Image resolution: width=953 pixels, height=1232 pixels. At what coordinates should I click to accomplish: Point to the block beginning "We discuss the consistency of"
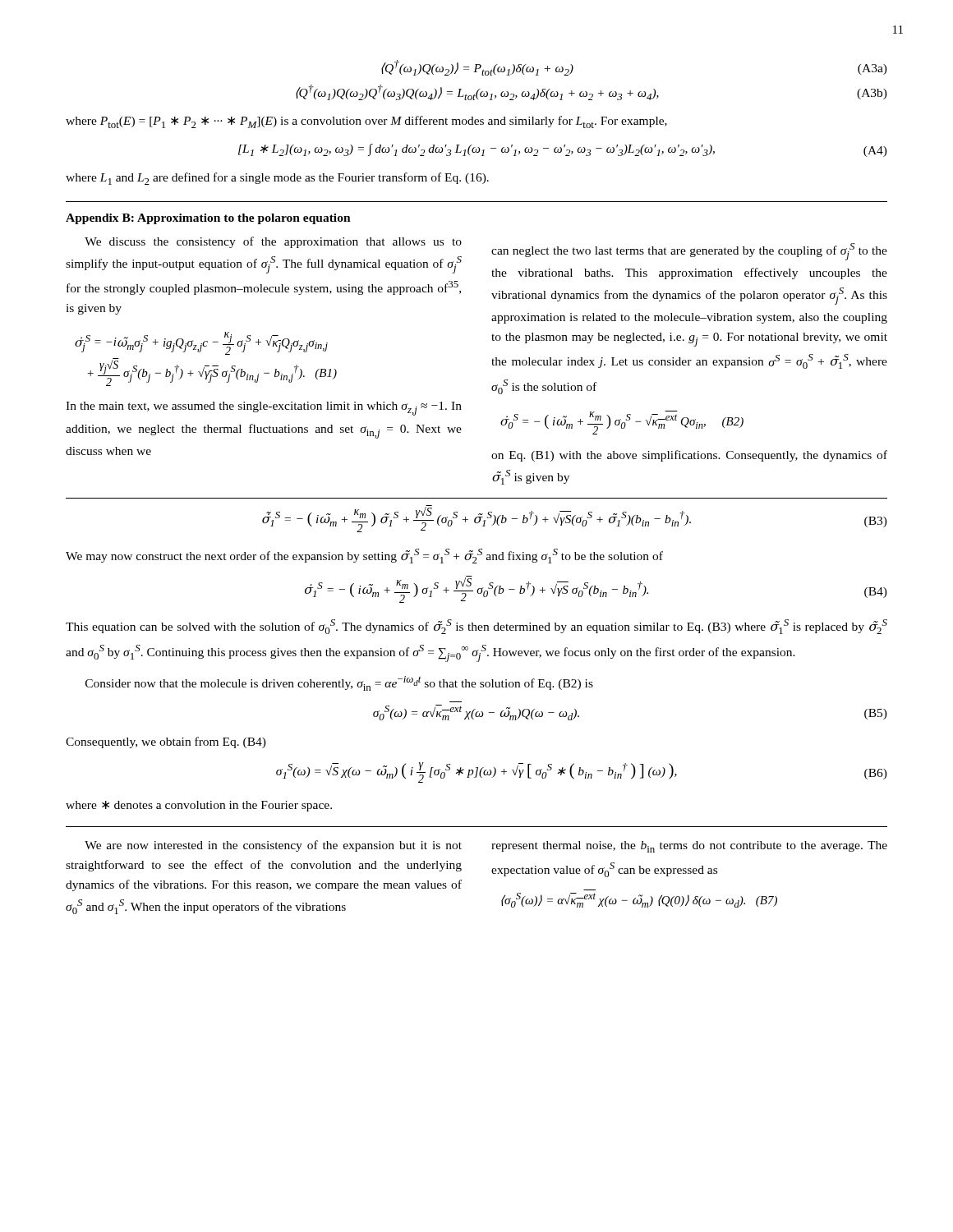click(x=264, y=274)
